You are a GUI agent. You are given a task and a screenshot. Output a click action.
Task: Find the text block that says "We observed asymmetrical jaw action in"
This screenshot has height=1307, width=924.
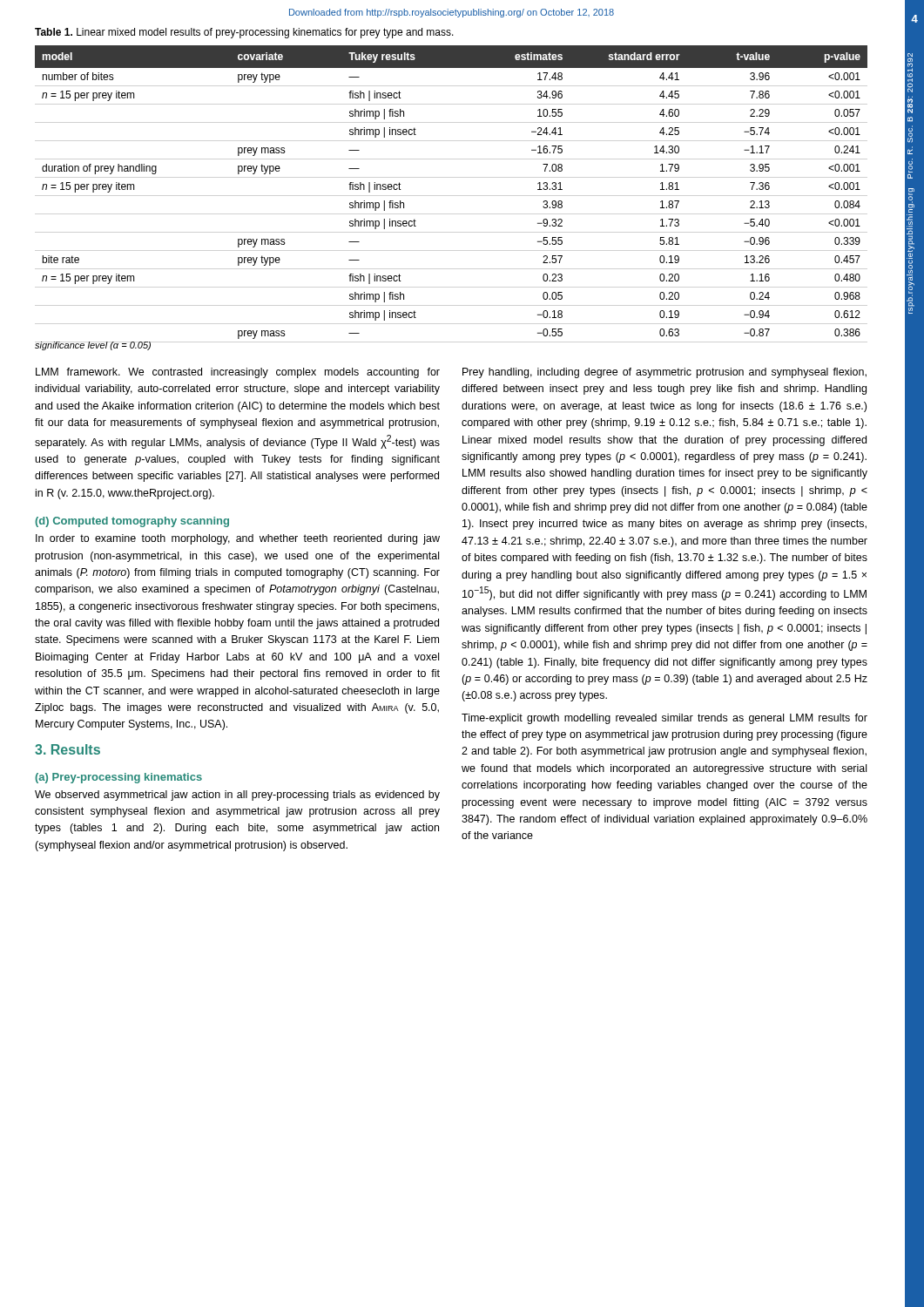[x=237, y=820]
